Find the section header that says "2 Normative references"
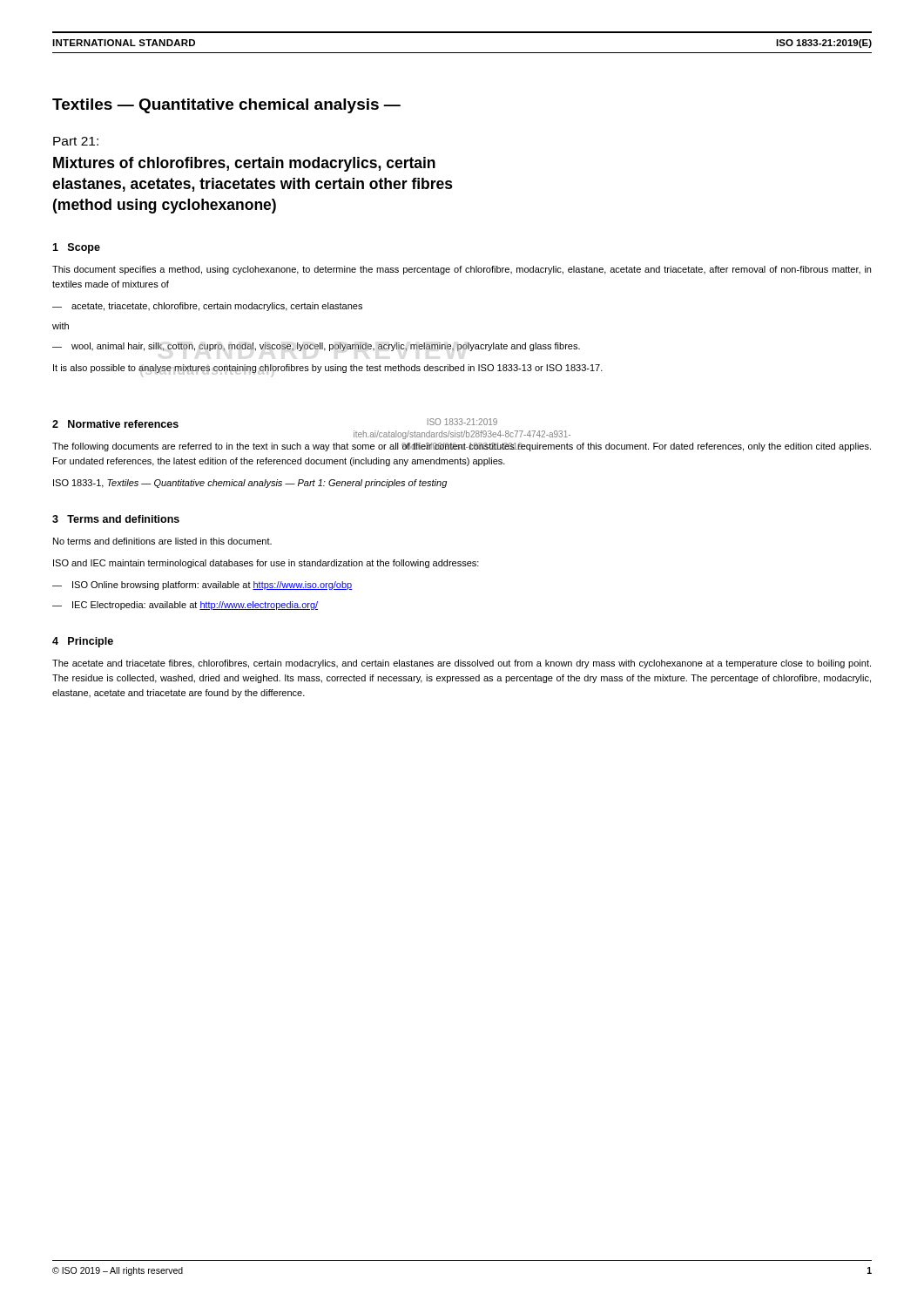Image resolution: width=924 pixels, height=1307 pixels. [x=116, y=424]
